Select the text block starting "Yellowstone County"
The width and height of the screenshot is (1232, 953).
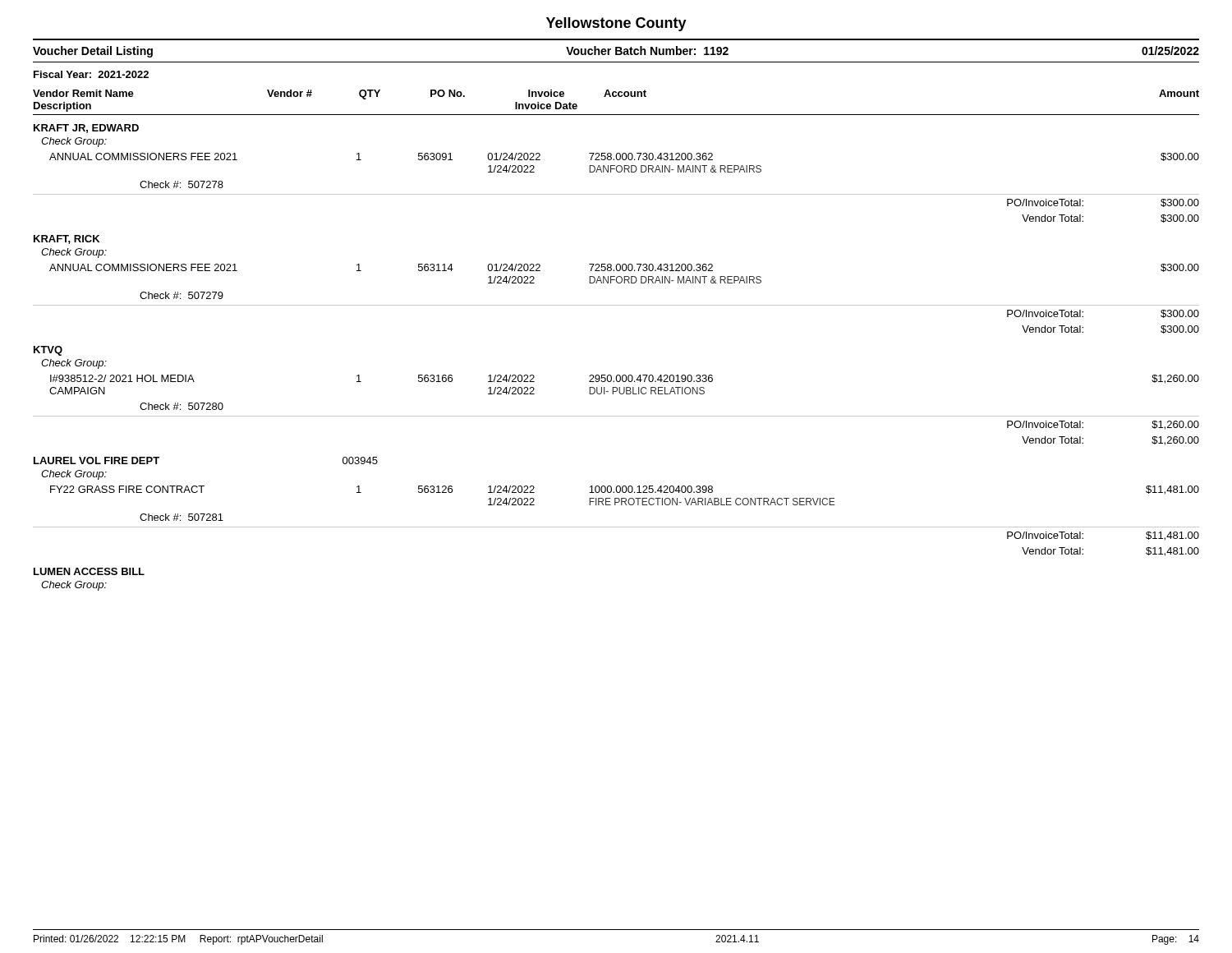click(x=616, y=23)
